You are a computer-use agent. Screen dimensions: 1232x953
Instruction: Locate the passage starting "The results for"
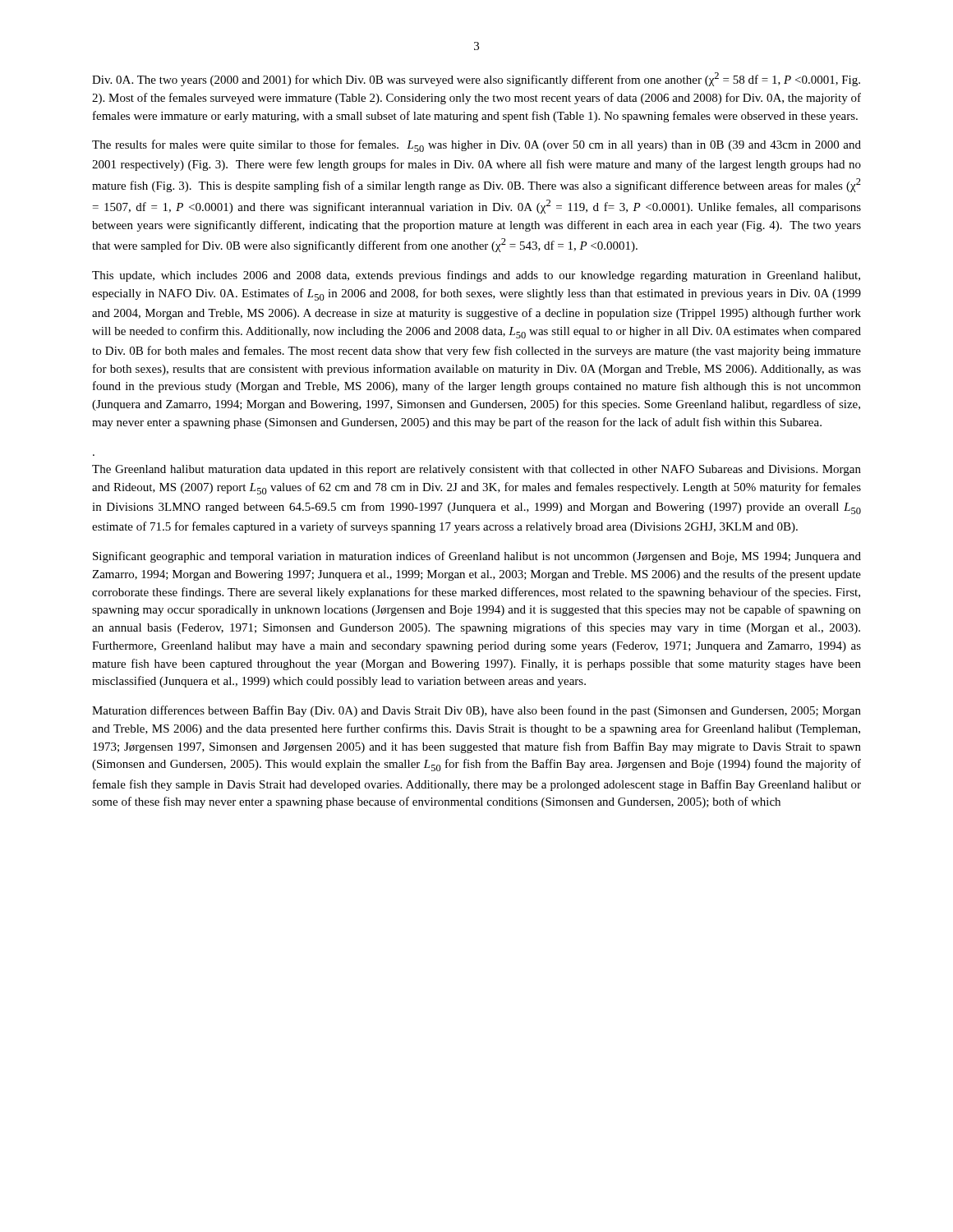[x=476, y=196]
